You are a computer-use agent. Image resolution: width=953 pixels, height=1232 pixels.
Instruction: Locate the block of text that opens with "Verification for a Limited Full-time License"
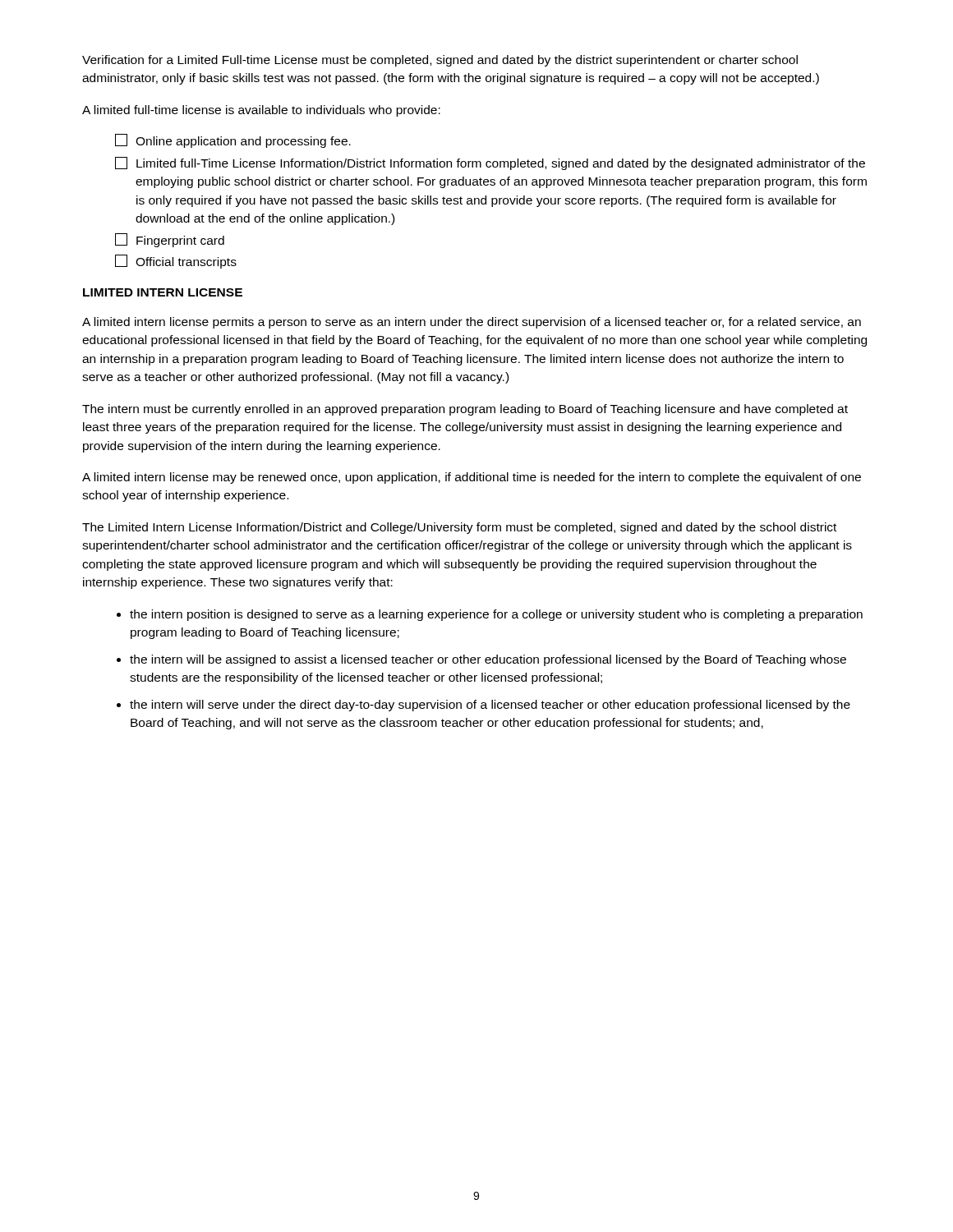click(451, 69)
